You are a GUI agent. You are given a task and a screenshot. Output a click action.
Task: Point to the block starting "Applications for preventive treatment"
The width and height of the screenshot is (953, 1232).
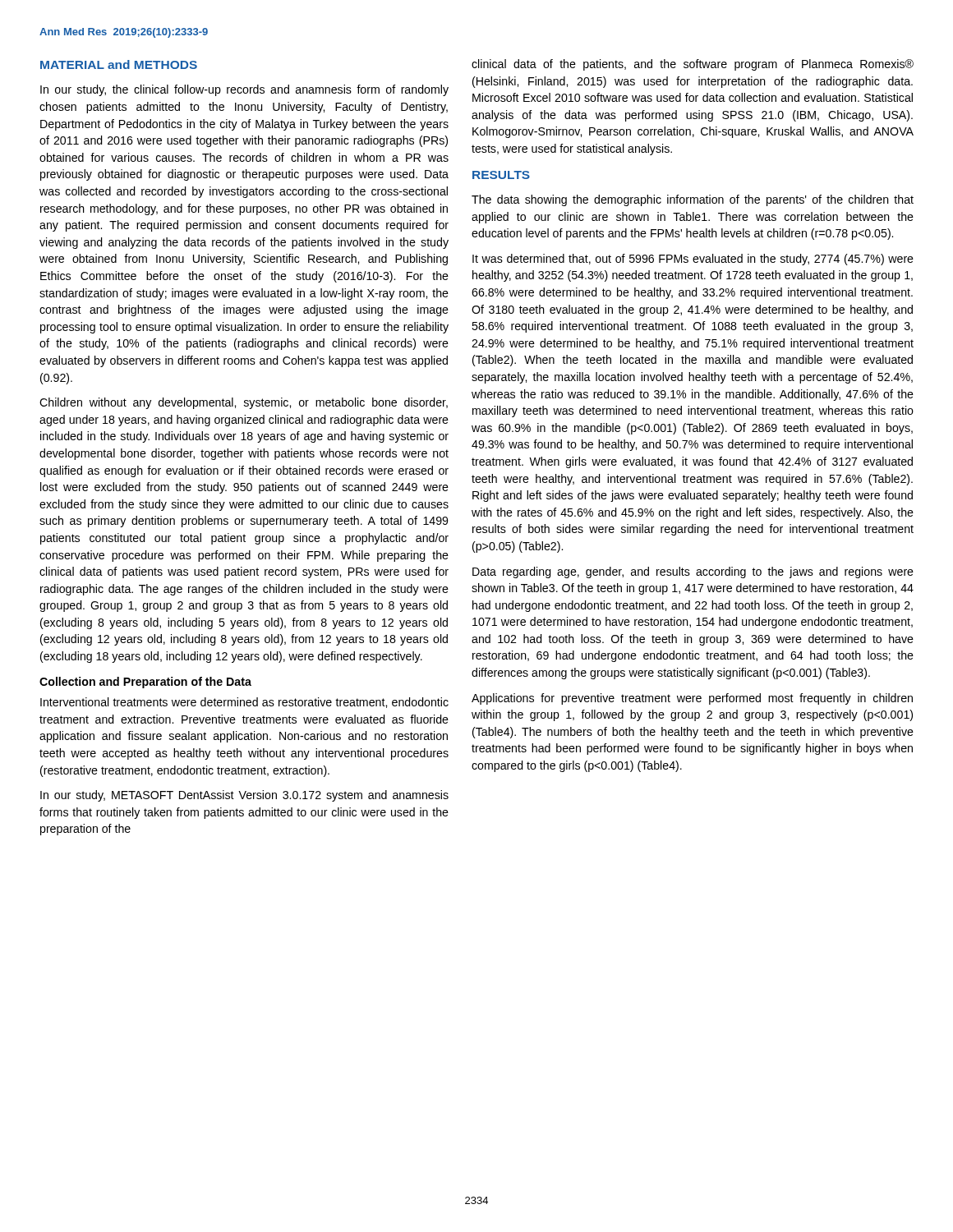693,732
